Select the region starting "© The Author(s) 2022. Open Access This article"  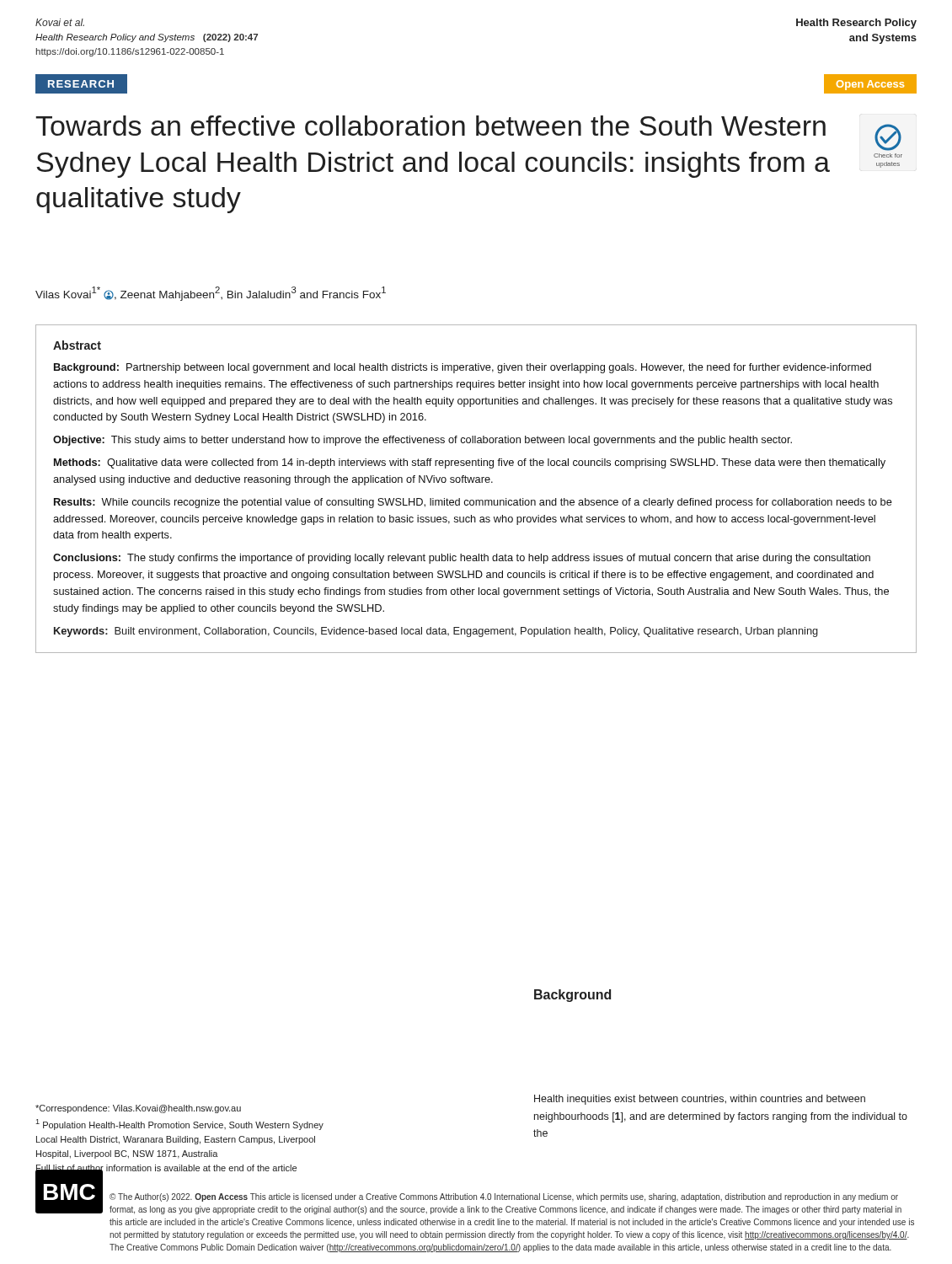(512, 1222)
